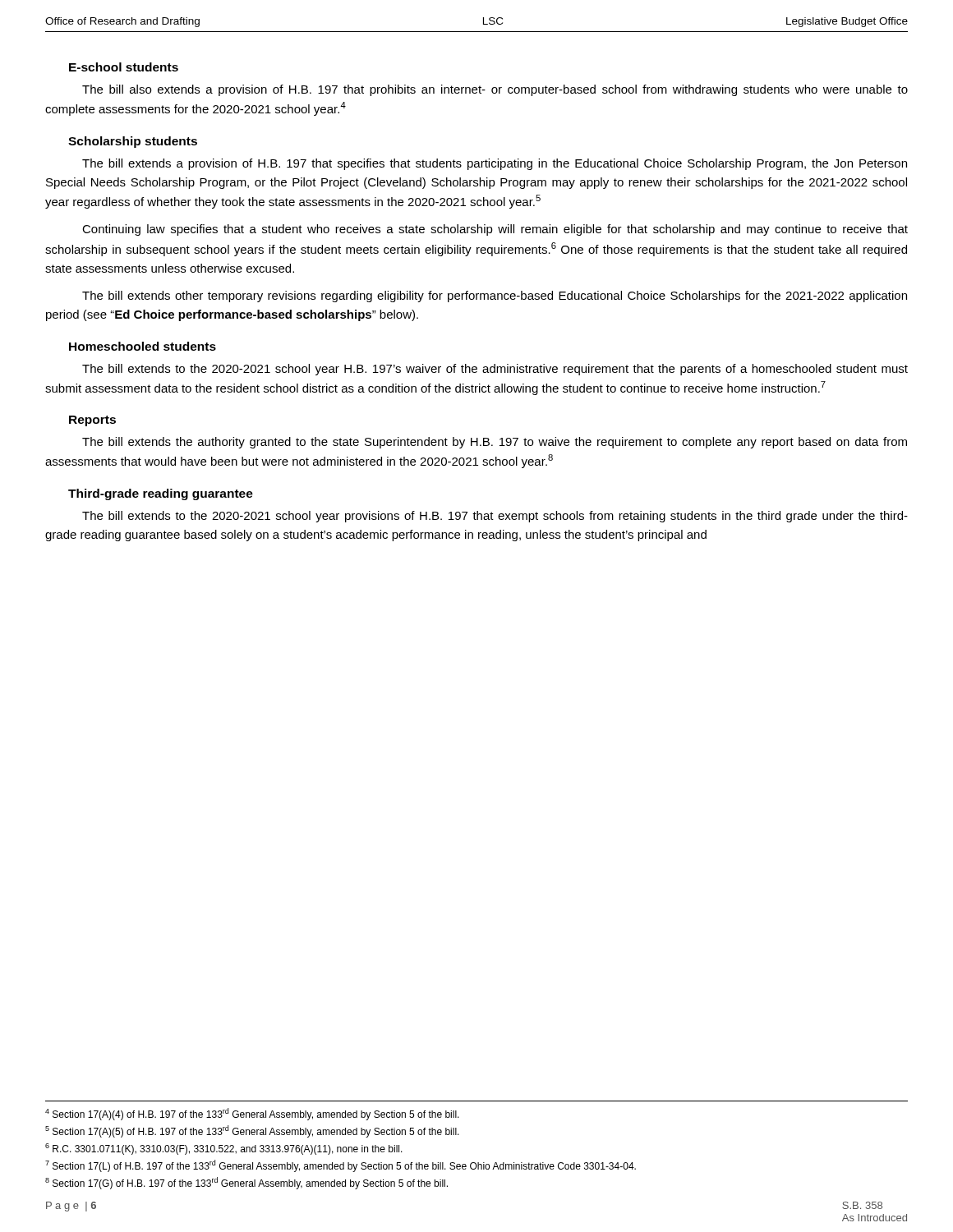Click on the block starting "The bill also extends a provision of"
The width and height of the screenshot is (953, 1232).
pyautogui.click(x=476, y=99)
